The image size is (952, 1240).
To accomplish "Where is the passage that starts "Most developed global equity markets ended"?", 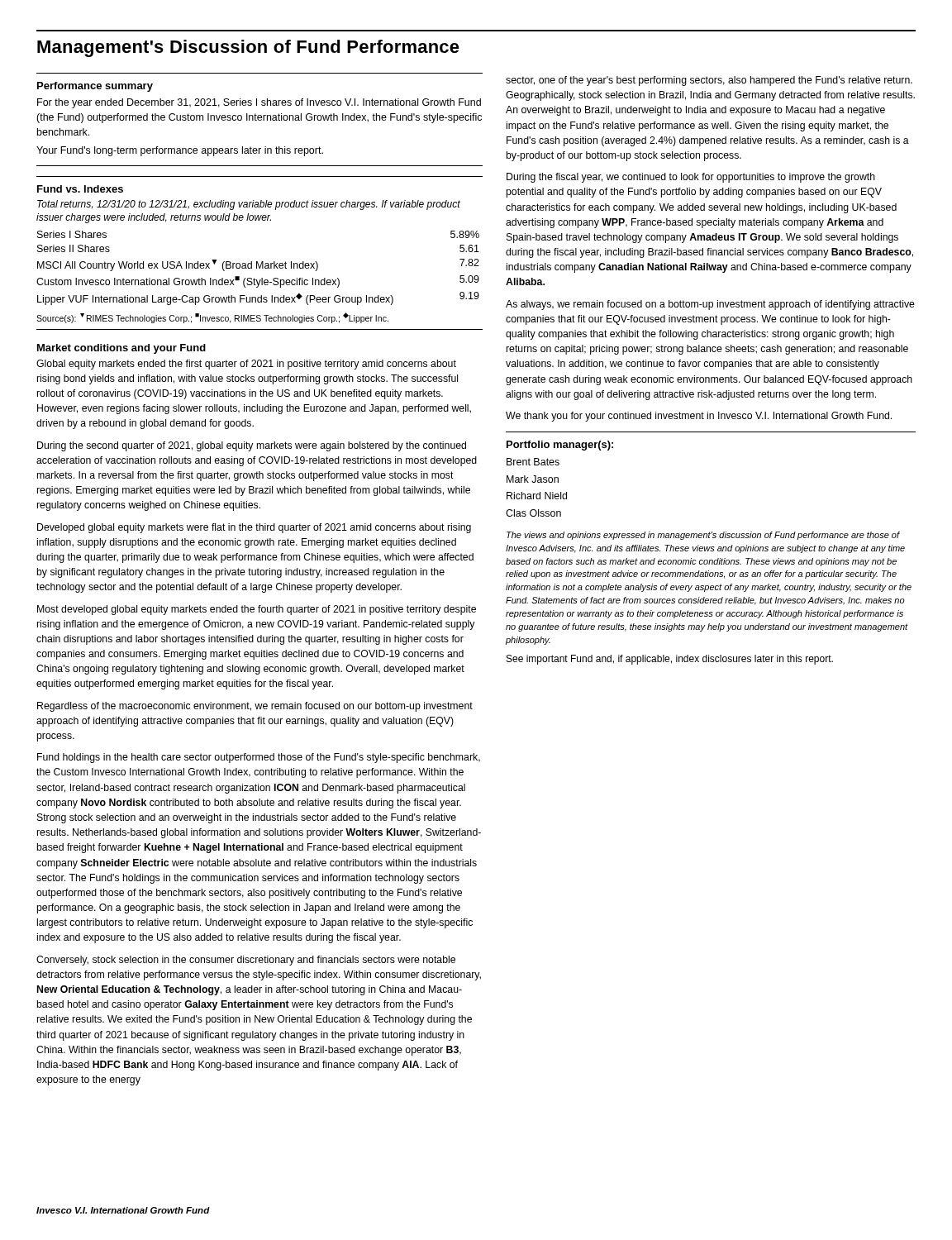I will (x=256, y=646).
